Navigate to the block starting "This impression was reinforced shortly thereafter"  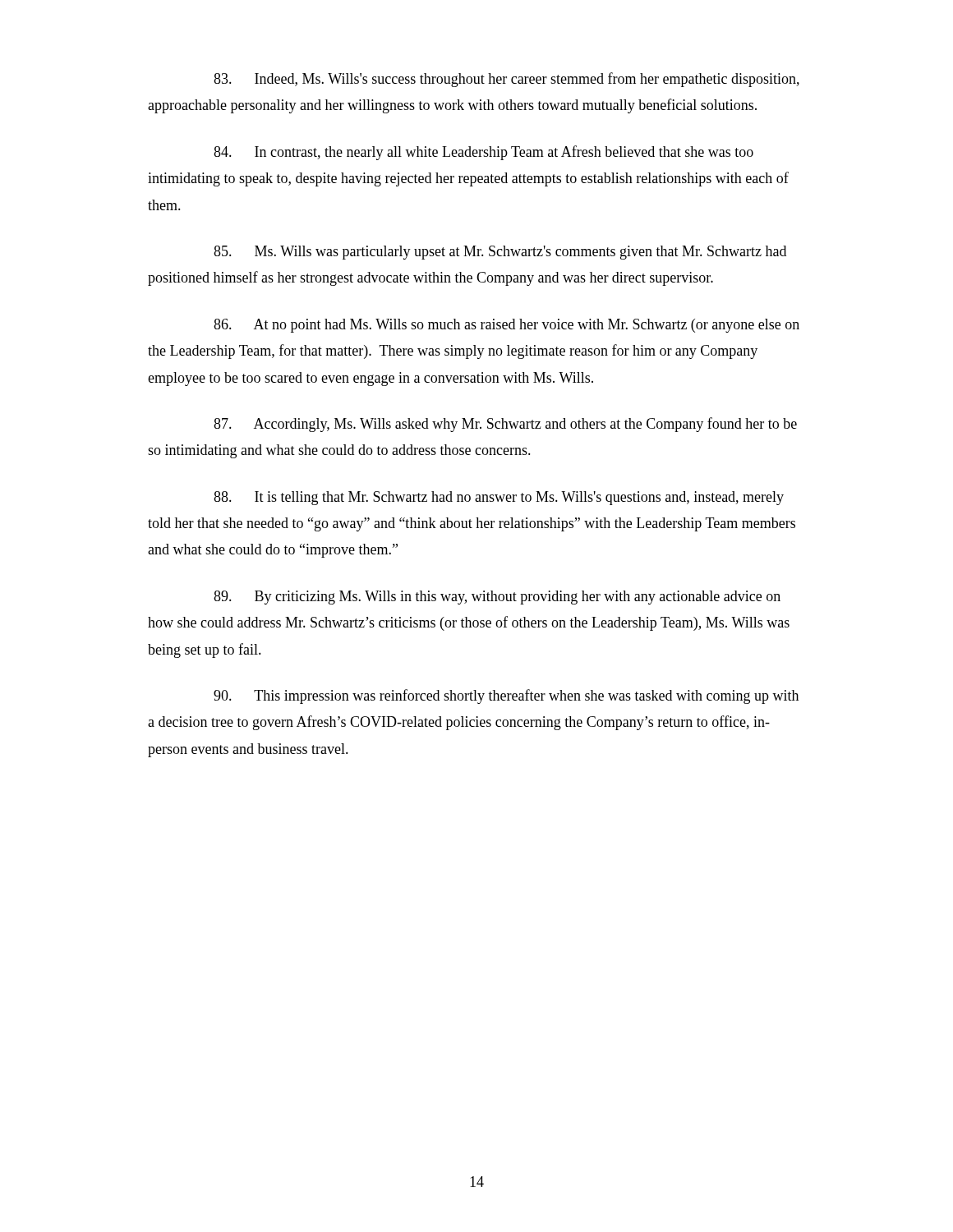[473, 722]
